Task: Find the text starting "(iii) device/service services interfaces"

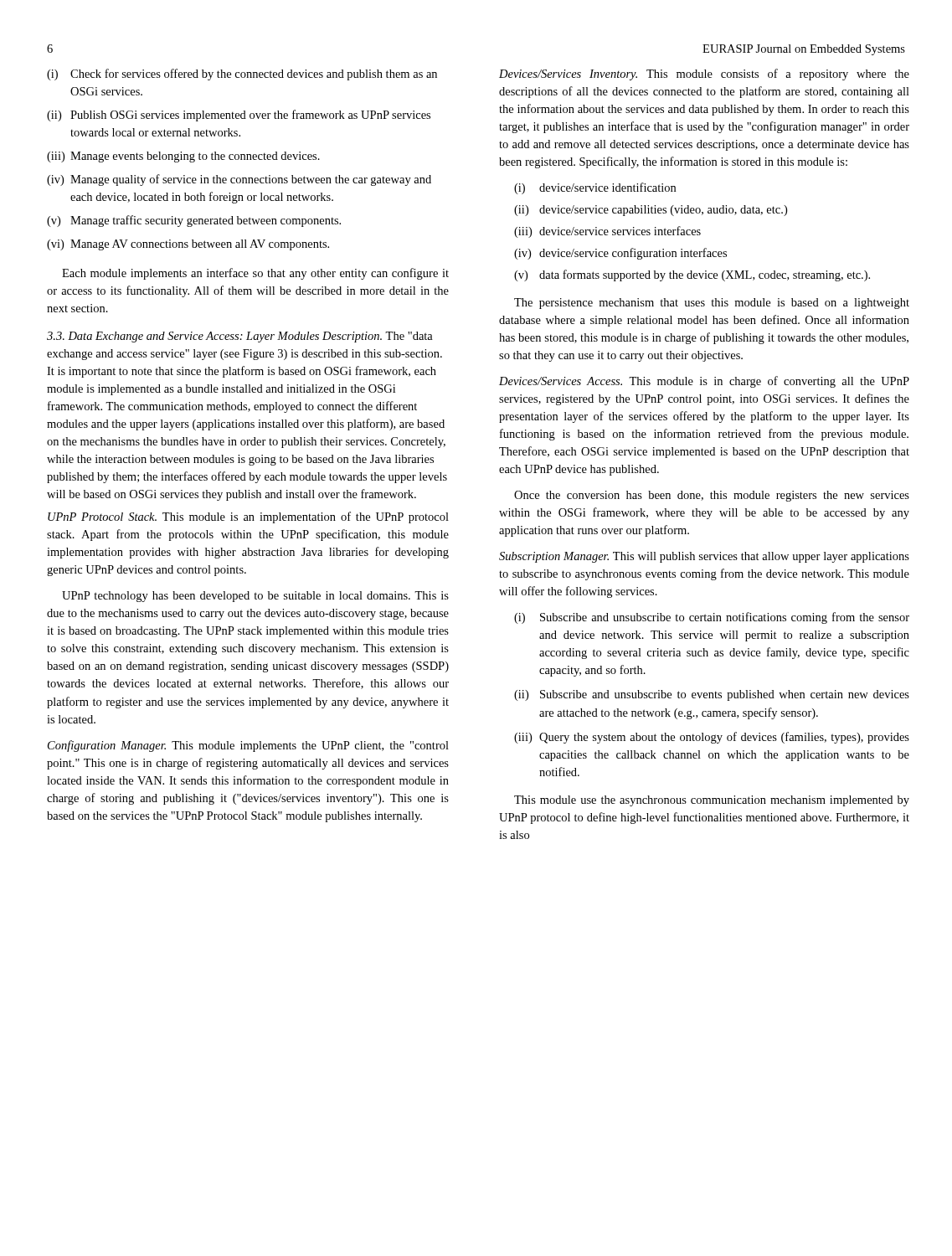Action: coord(608,232)
